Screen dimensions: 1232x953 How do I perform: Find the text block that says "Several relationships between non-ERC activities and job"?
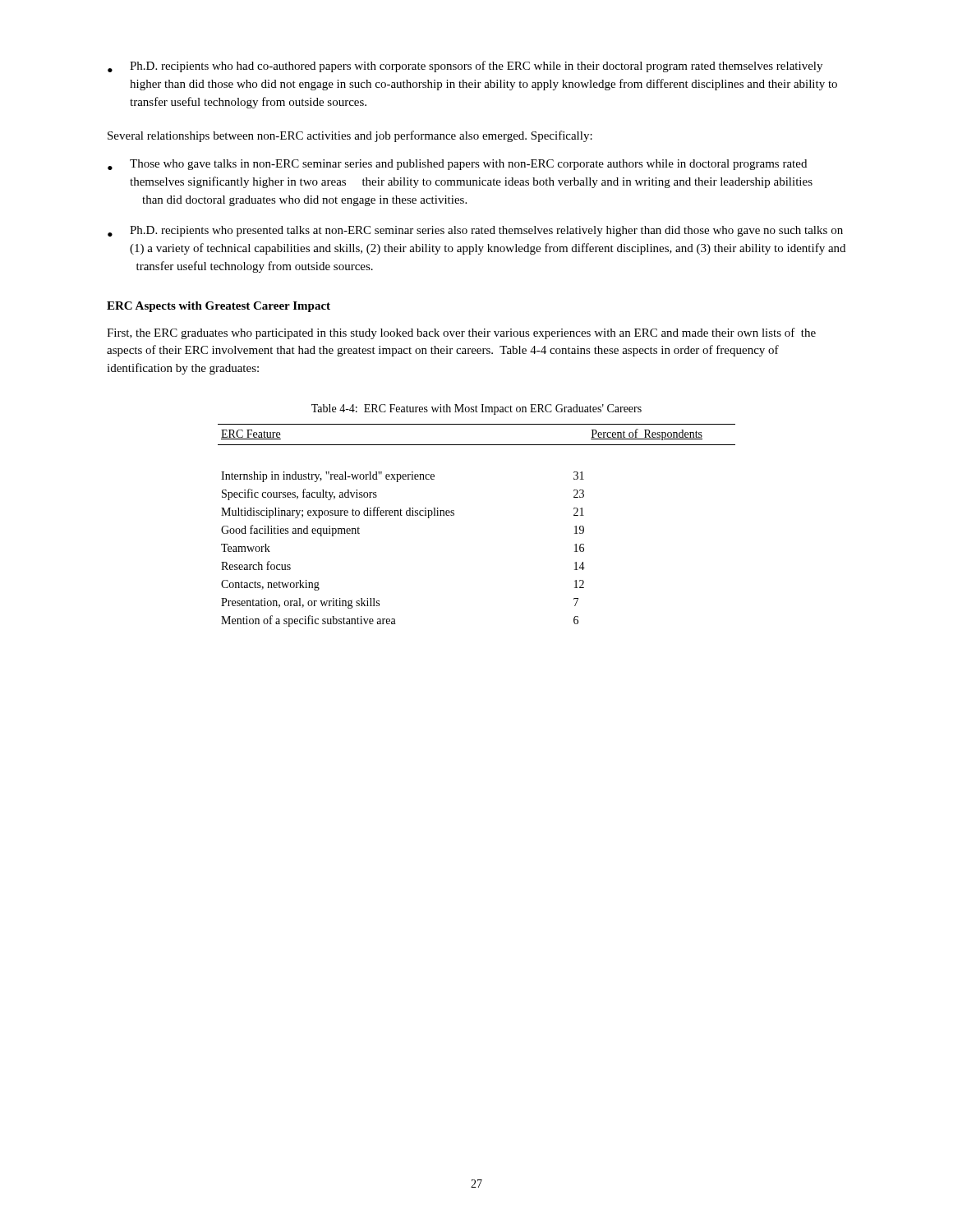pyautogui.click(x=350, y=136)
